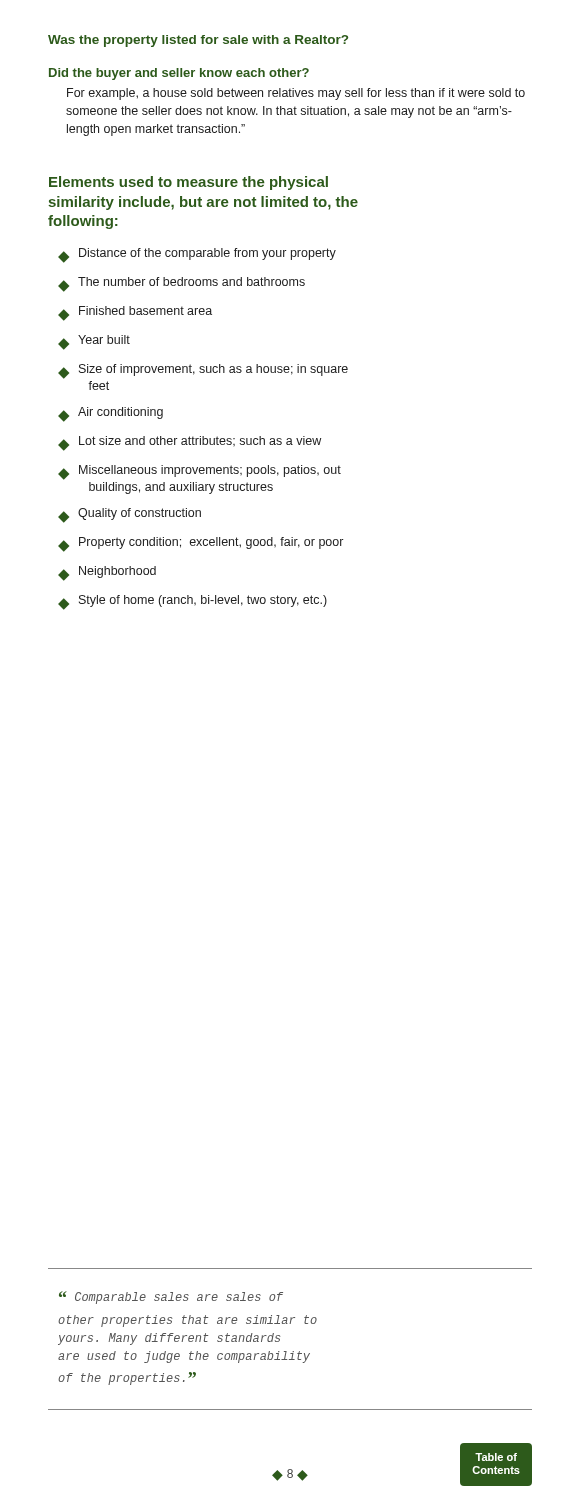Locate the block starting "Elements used to measure the physical similarity"
This screenshot has height=1500, width=580.
point(203,201)
